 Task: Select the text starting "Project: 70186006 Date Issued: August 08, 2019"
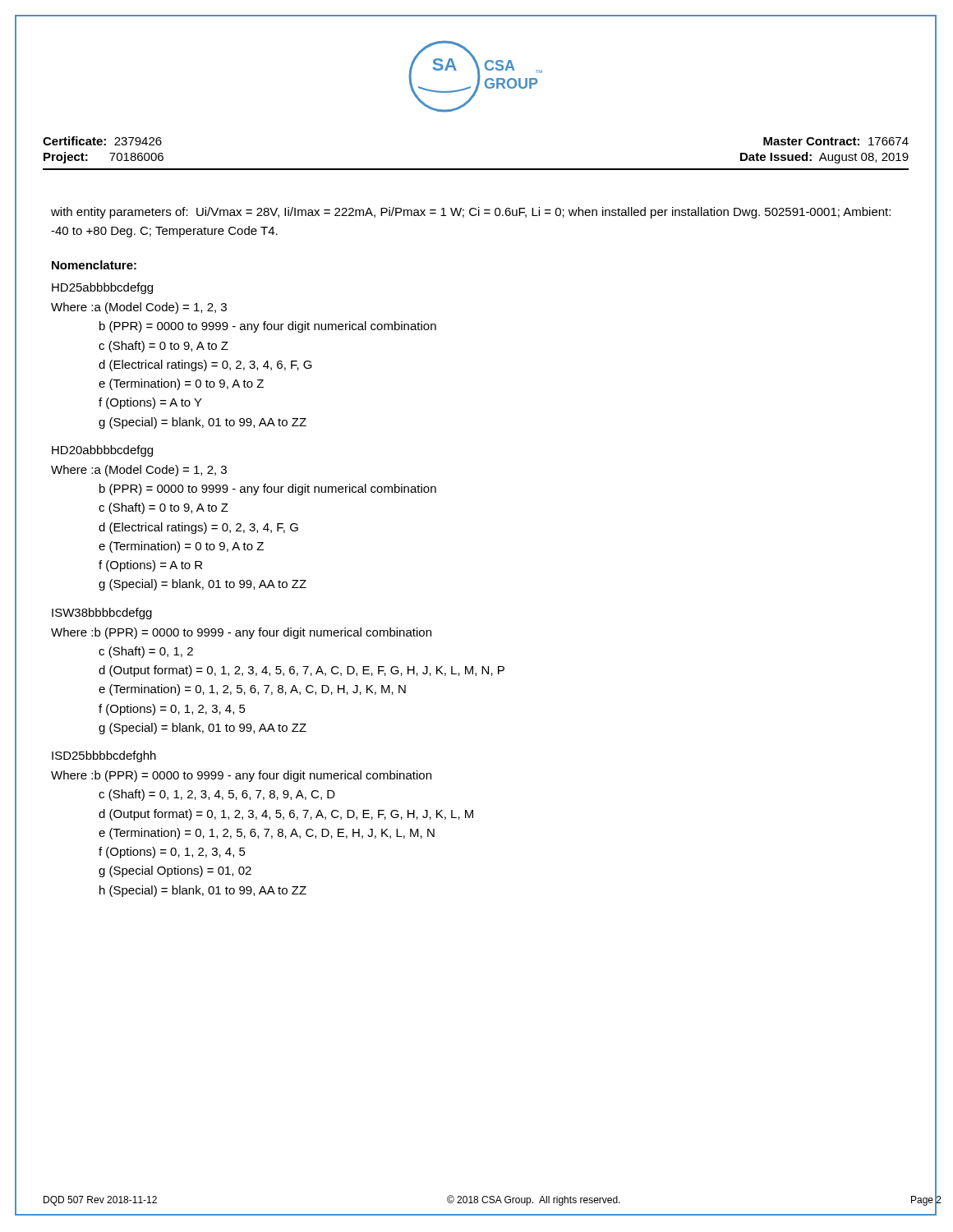click(70, 157)
